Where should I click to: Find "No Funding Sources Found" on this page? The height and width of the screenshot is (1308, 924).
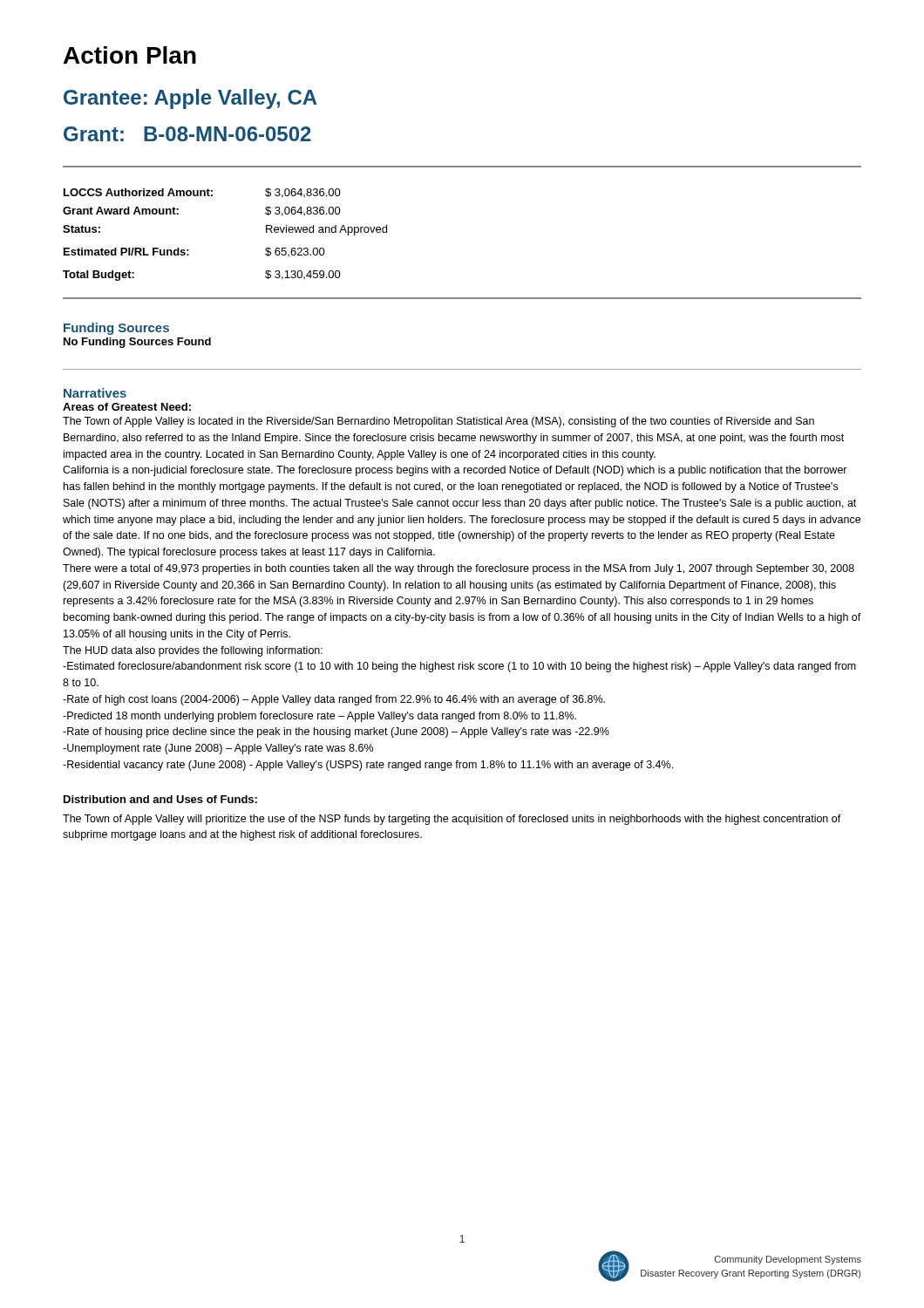coord(137,341)
